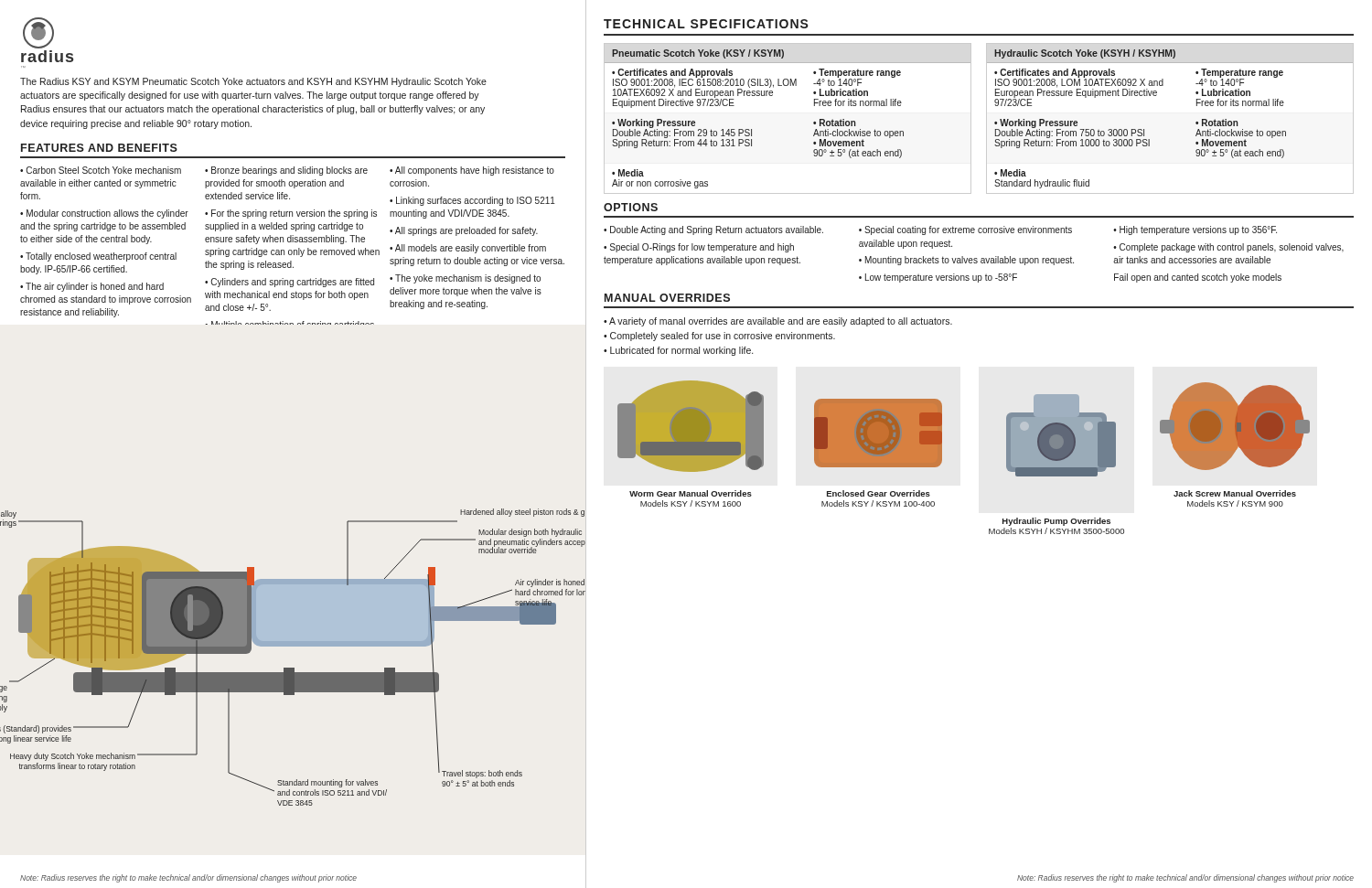Select the list item containing "• Complete package with control panels,"

(1229, 254)
